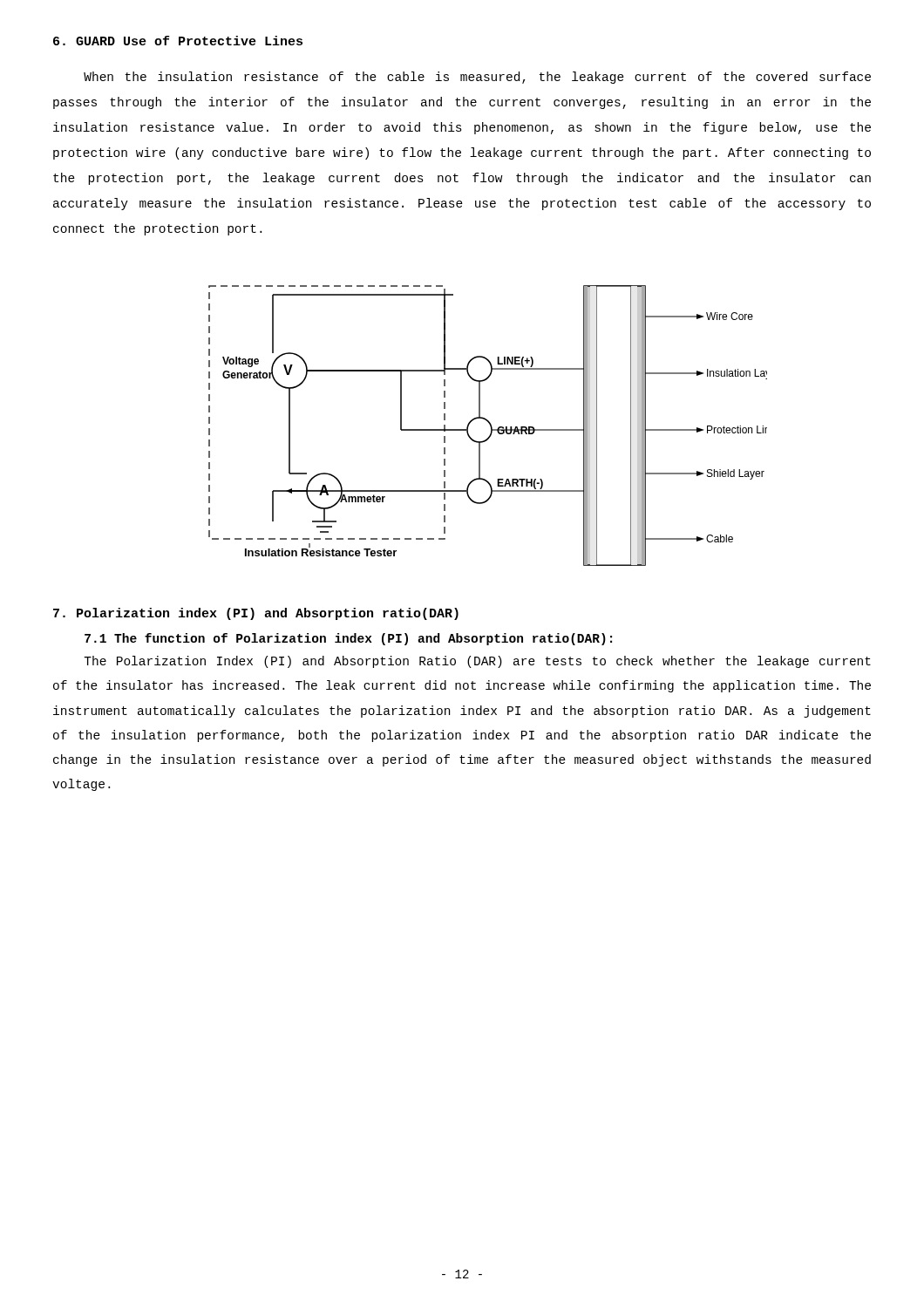Viewport: 924px width, 1308px height.
Task: Locate the text block that says "The Polarization Index (PI) and Absorption Ratio"
Action: point(462,724)
